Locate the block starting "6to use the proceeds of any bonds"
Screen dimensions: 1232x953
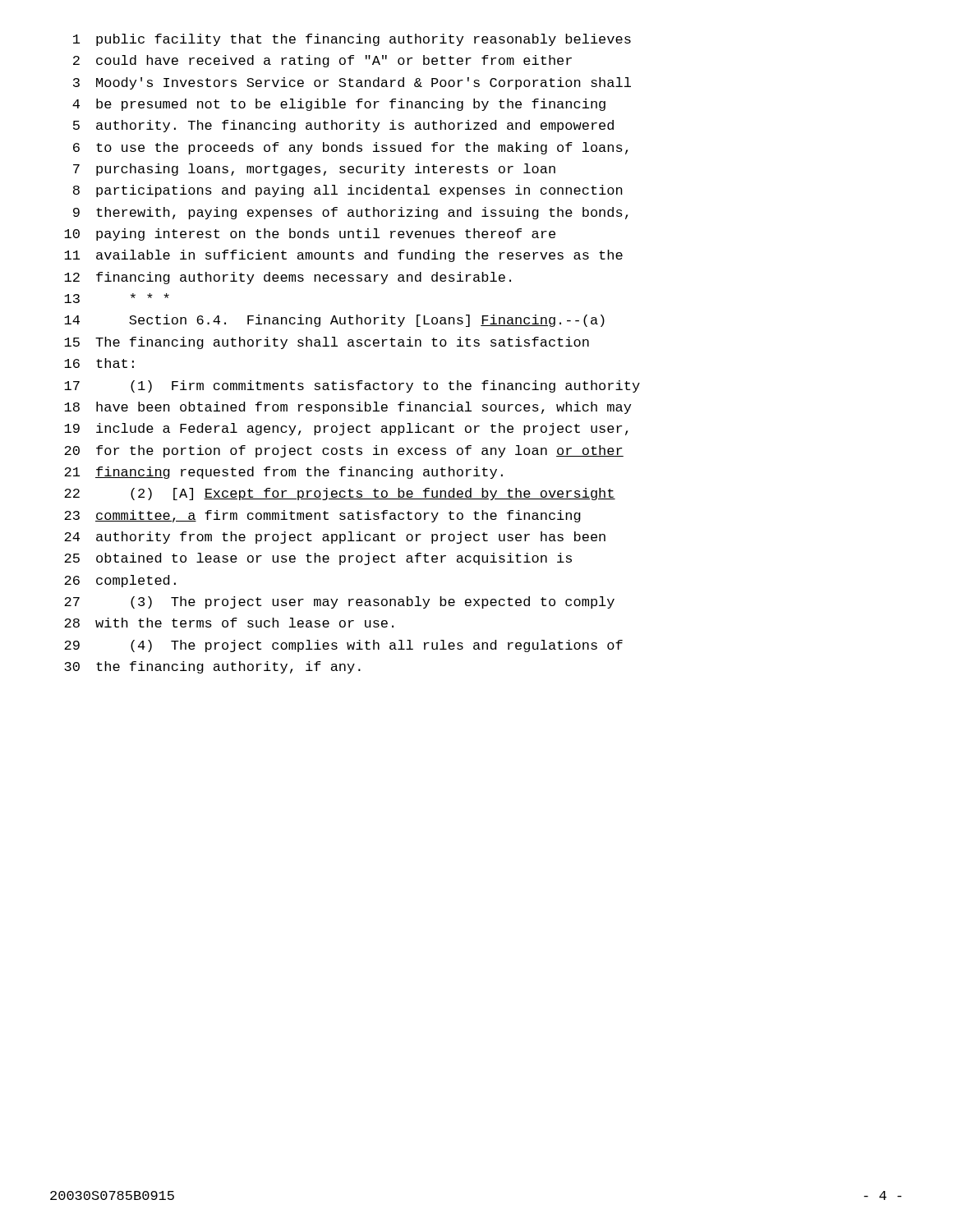341,149
